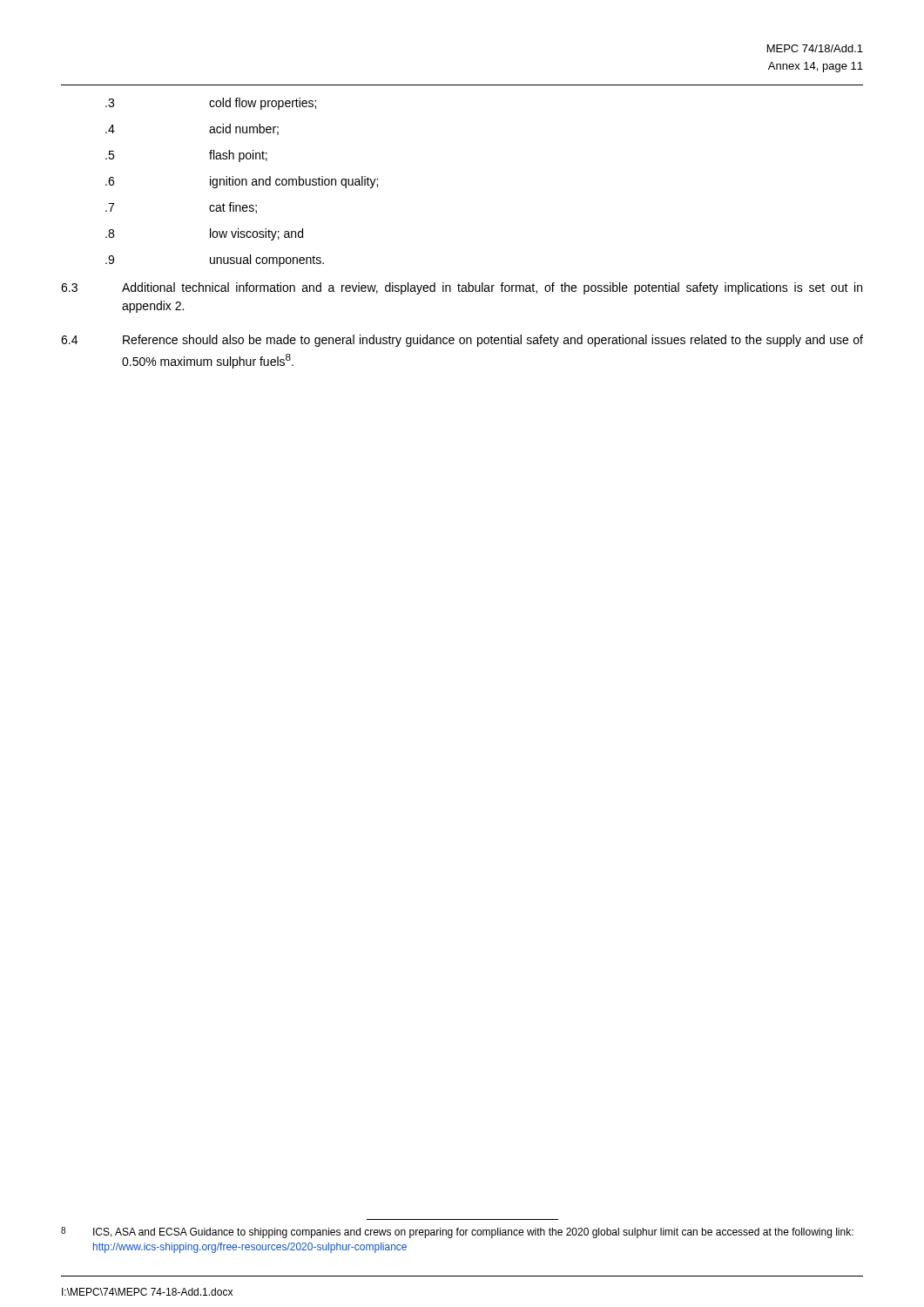Where does it say ".5 flash point;"?
The width and height of the screenshot is (924, 1307).
111,155
